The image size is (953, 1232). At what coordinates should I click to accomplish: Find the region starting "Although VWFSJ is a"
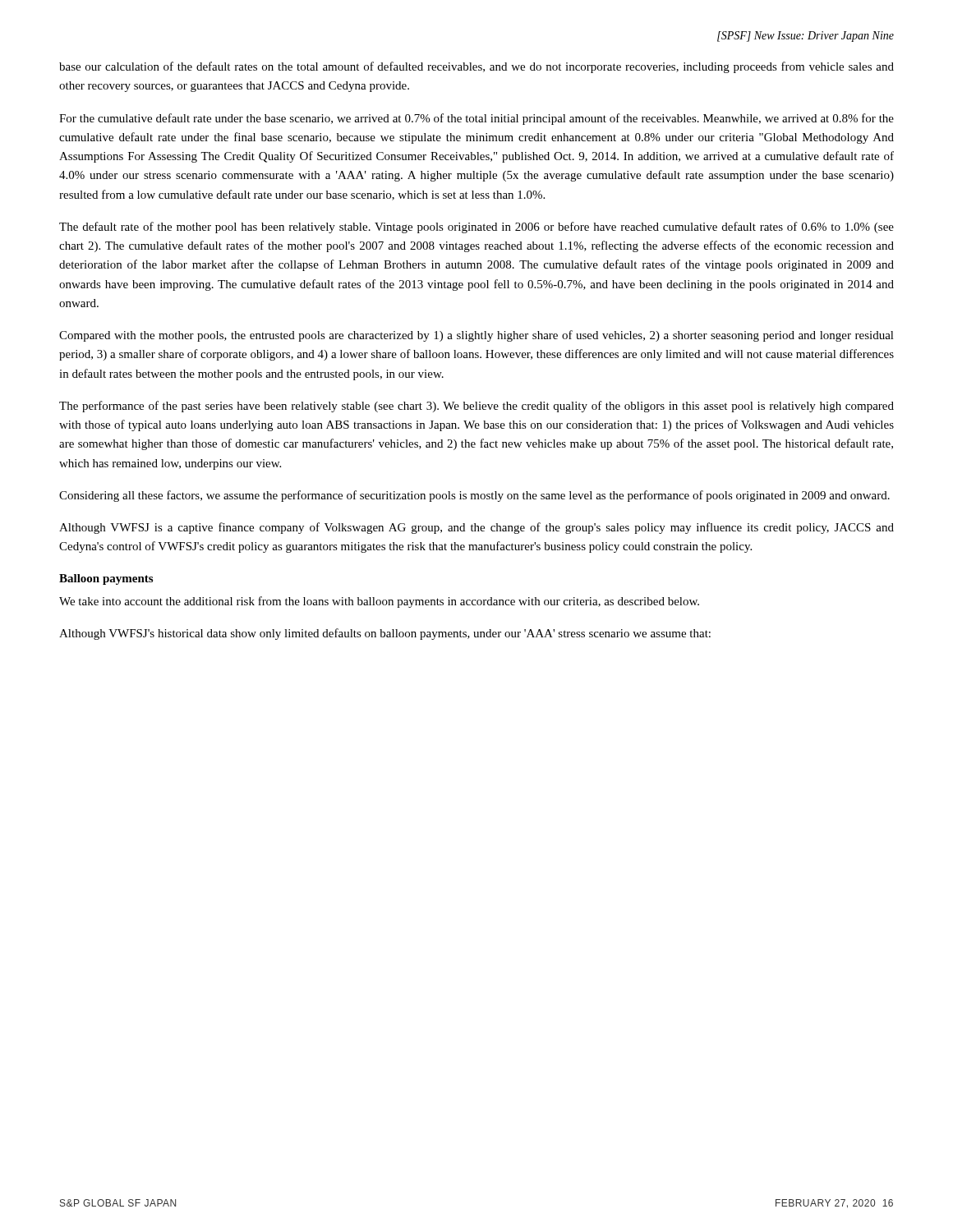(476, 537)
